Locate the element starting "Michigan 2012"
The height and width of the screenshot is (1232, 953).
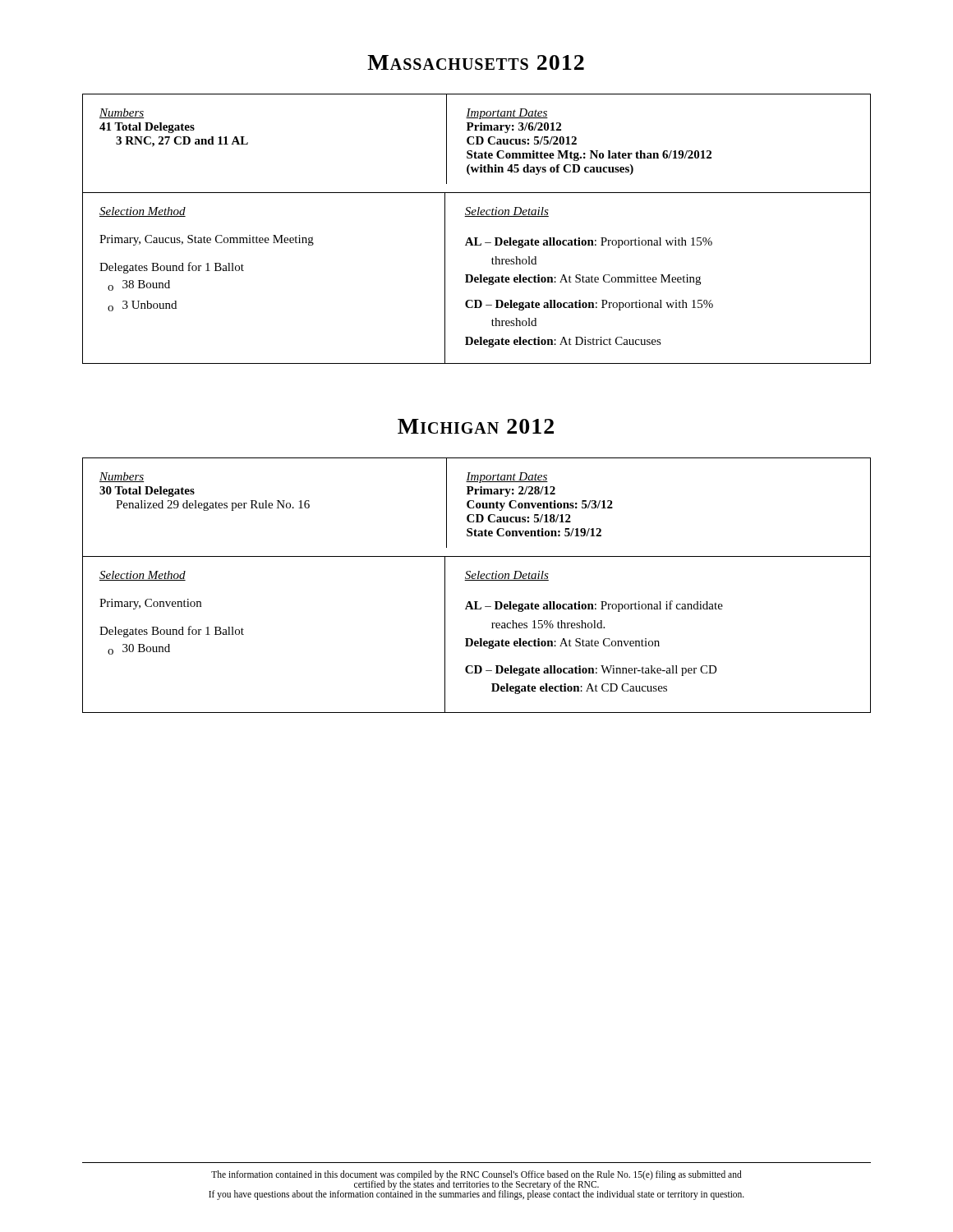click(x=476, y=426)
